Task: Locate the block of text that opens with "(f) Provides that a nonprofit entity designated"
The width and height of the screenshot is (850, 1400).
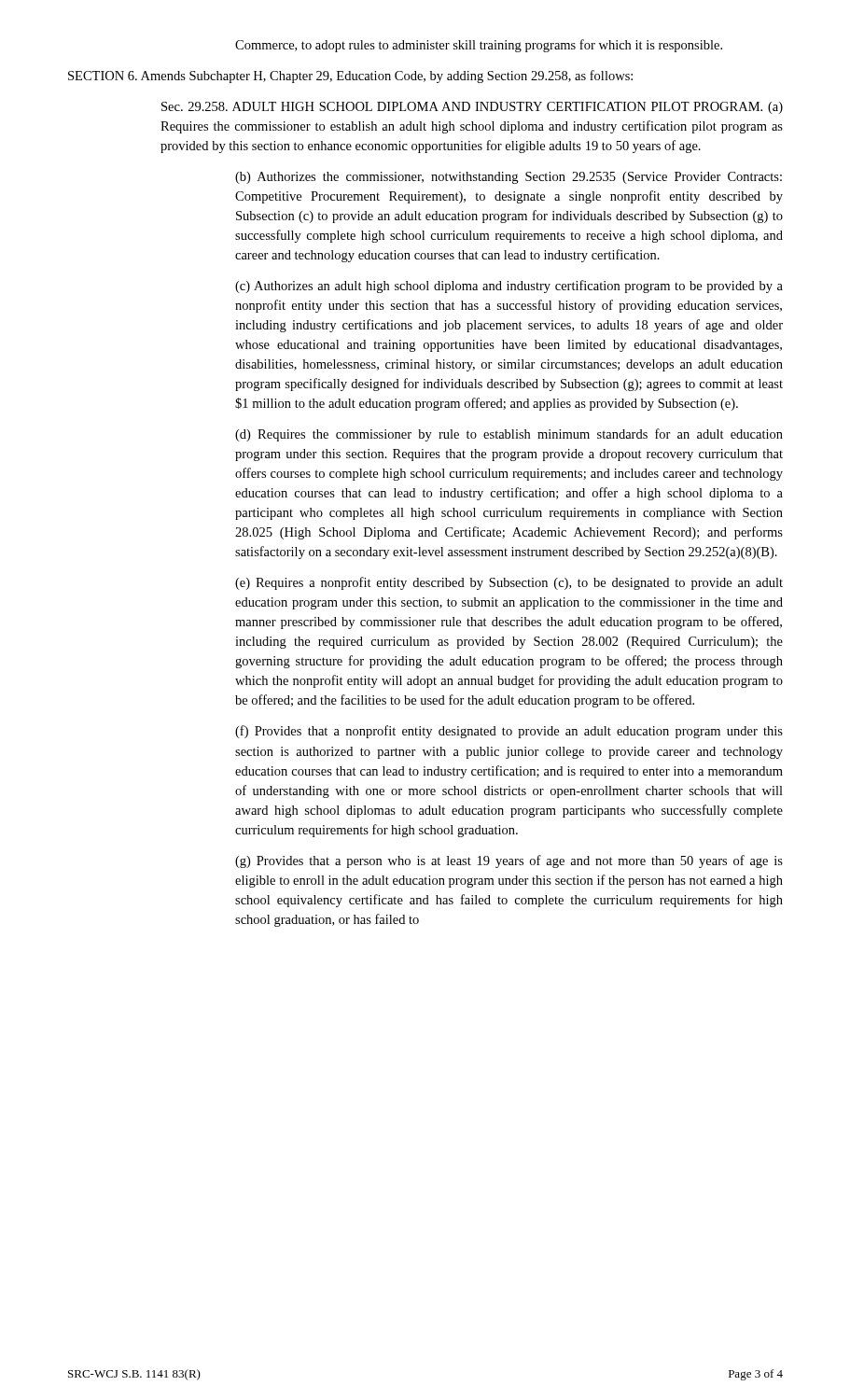Action: coord(509,781)
